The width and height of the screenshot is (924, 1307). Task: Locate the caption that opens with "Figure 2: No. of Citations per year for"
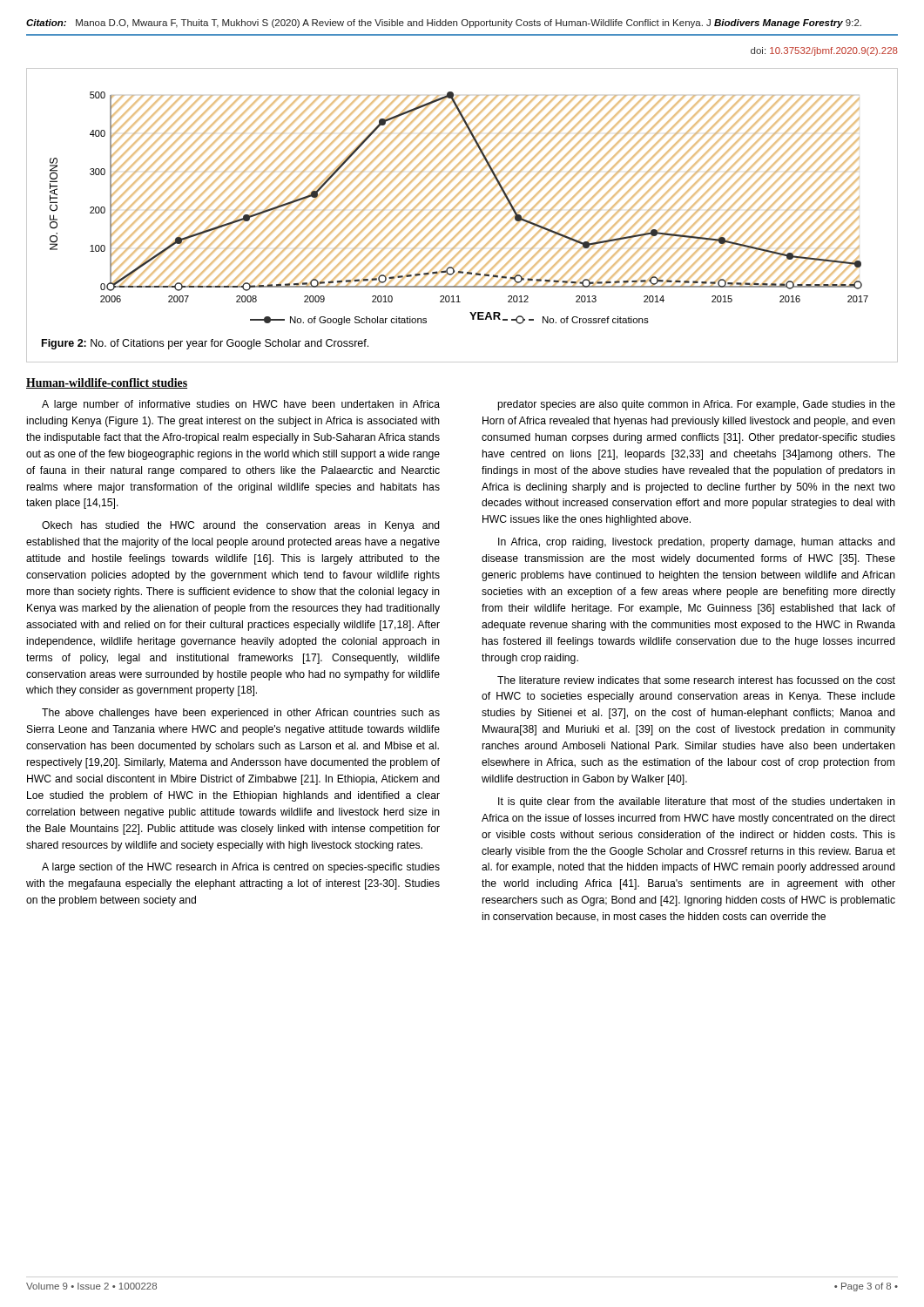pos(205,343)
